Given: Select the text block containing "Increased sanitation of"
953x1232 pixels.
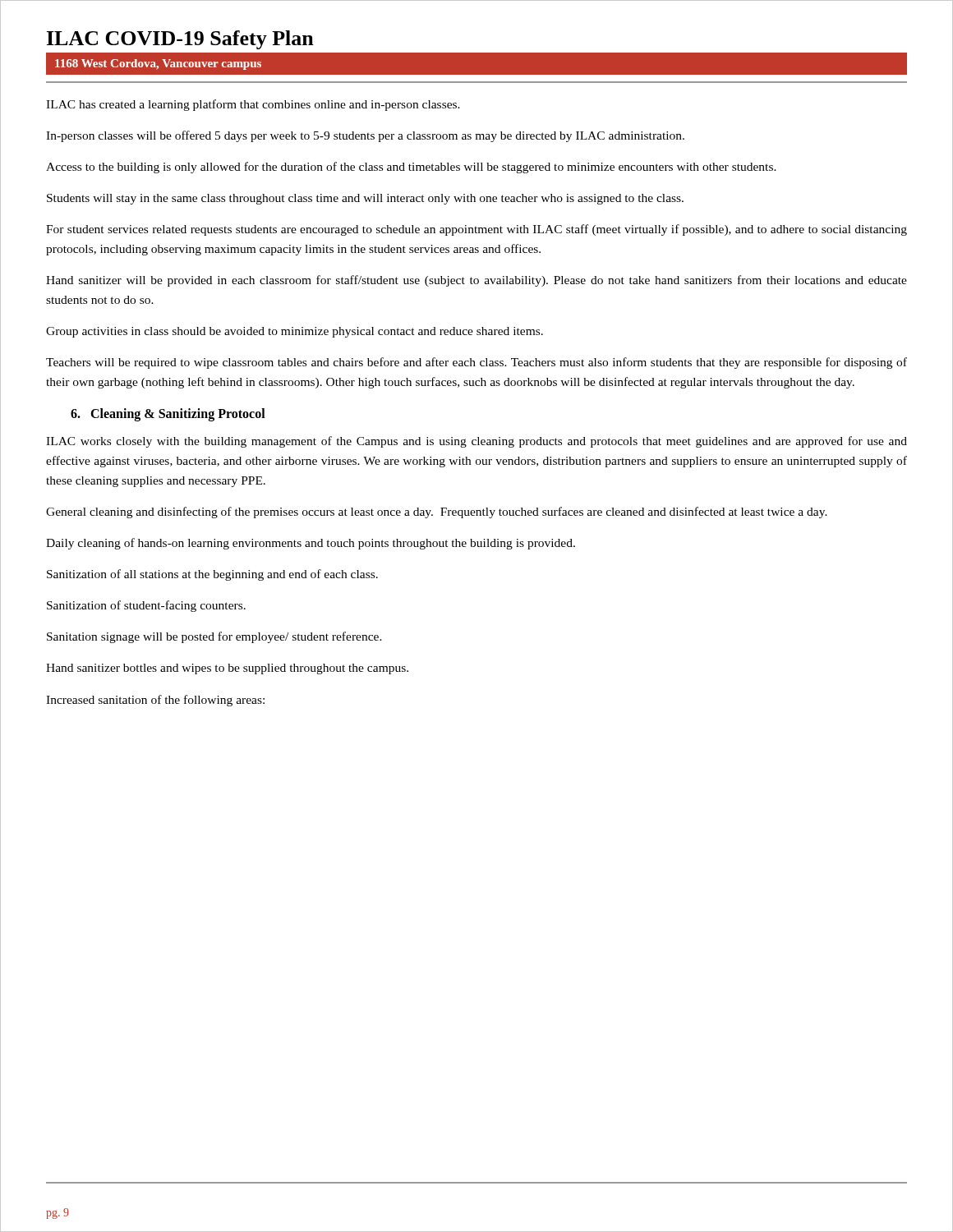Looking at the screenshot, I should (156, 699).
